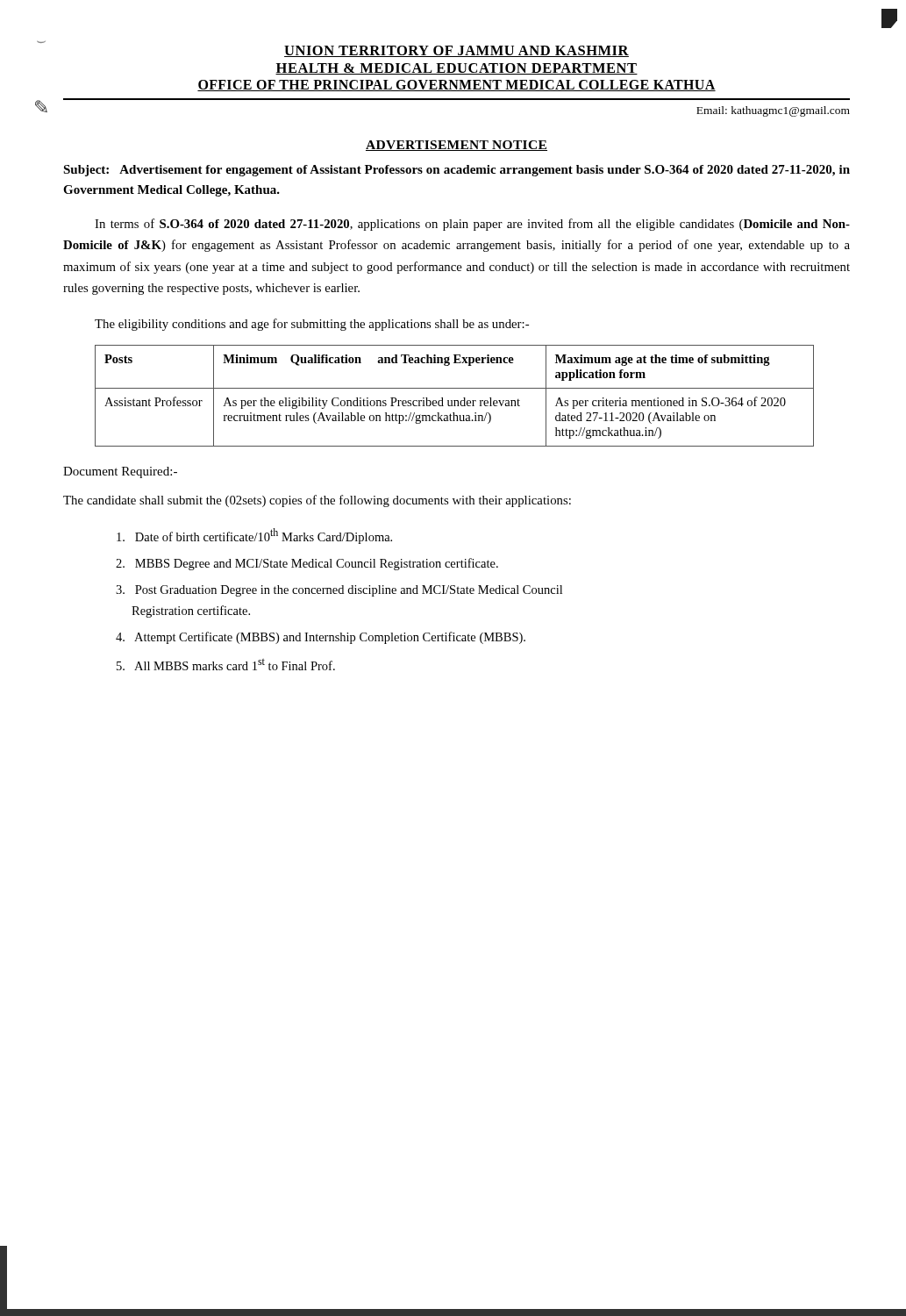Navigate to the block starting "The candidate shall submit the (02sets)"
The image size is (906, 1316).
coord(317,500)
